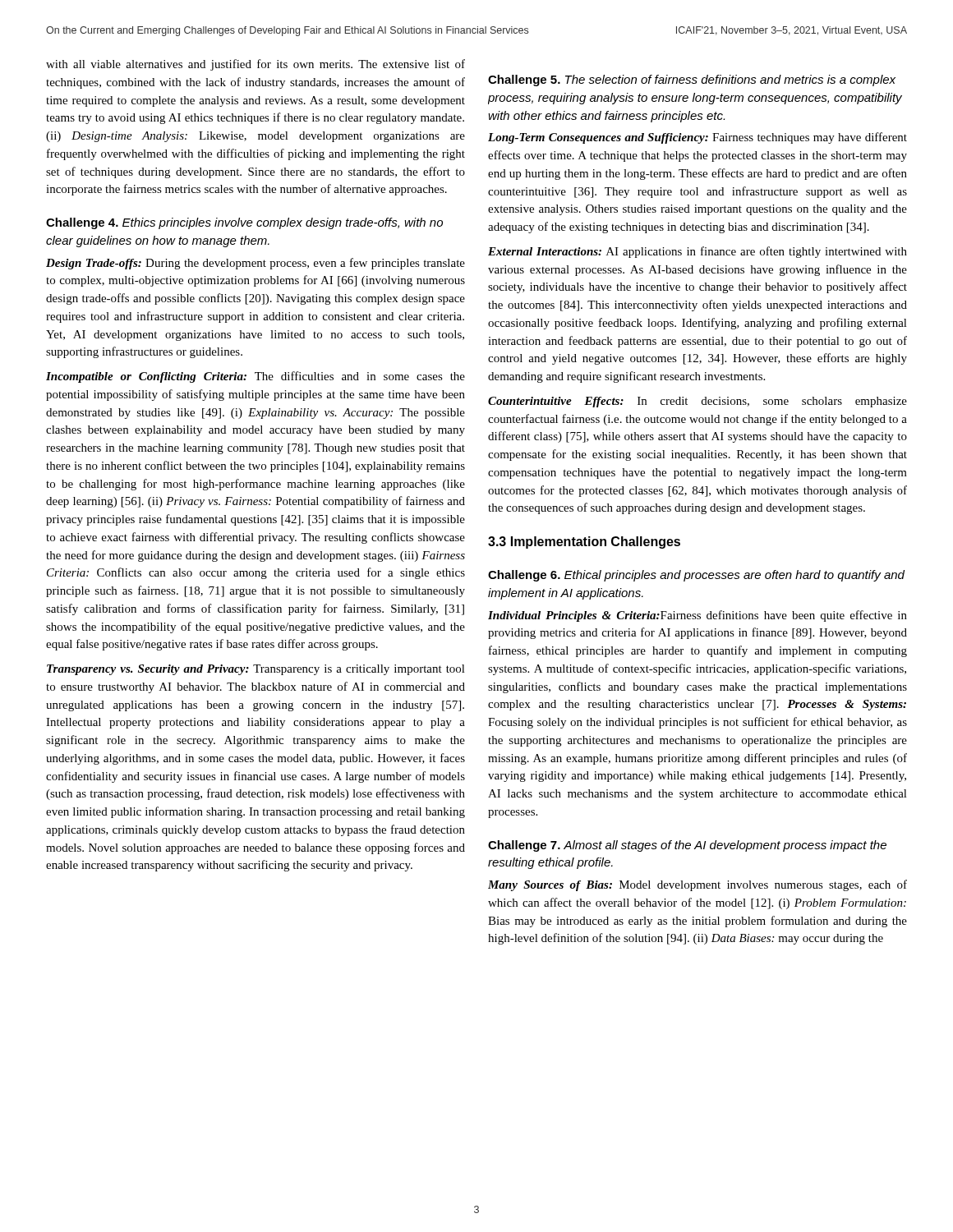Locate the section header that opens with "Challenge 7. Almost all"
Viewport: 953px width, 1232px height.
coord(687,853)
